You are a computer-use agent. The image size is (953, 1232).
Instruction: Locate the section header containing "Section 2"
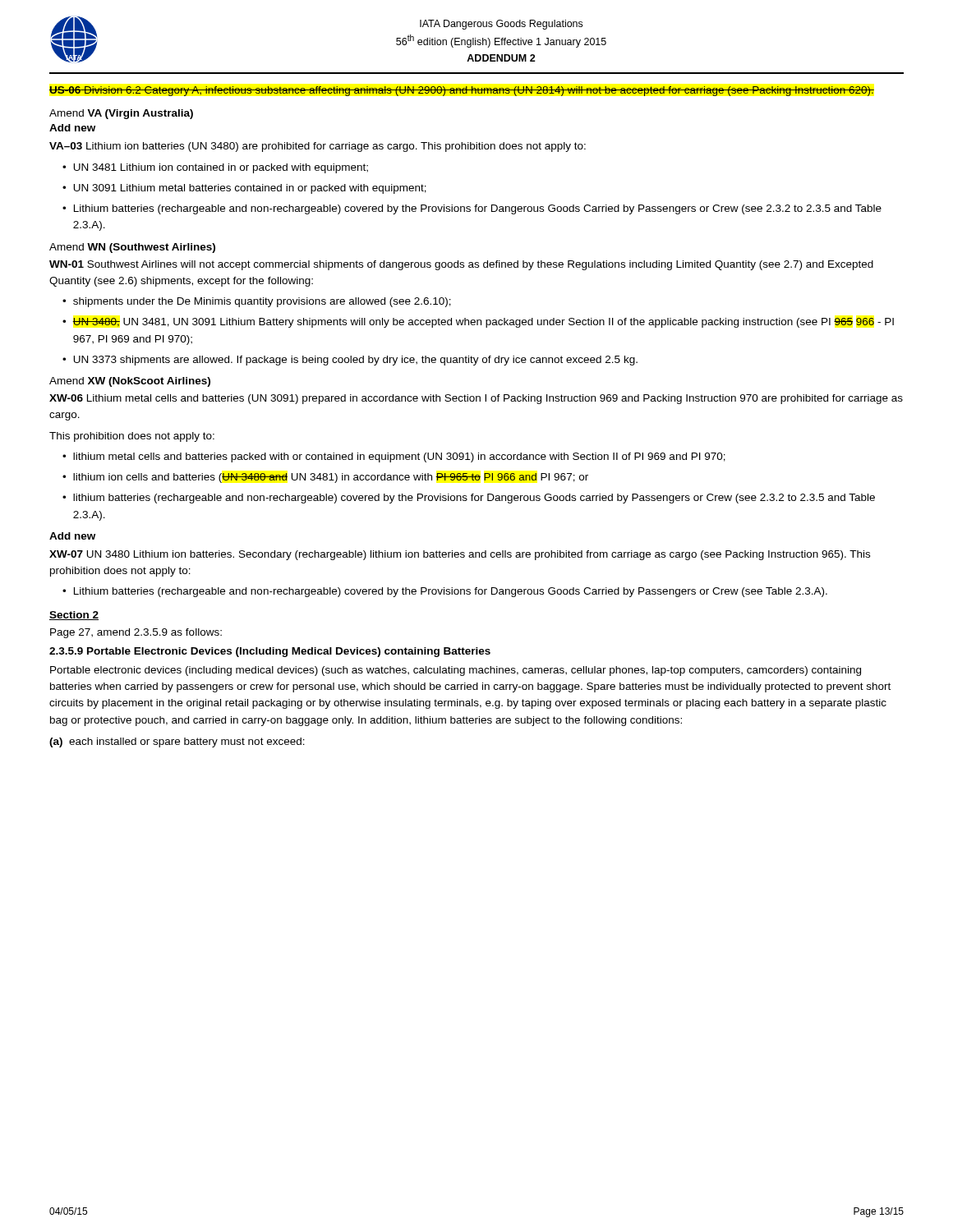click(x=74, y=614)
